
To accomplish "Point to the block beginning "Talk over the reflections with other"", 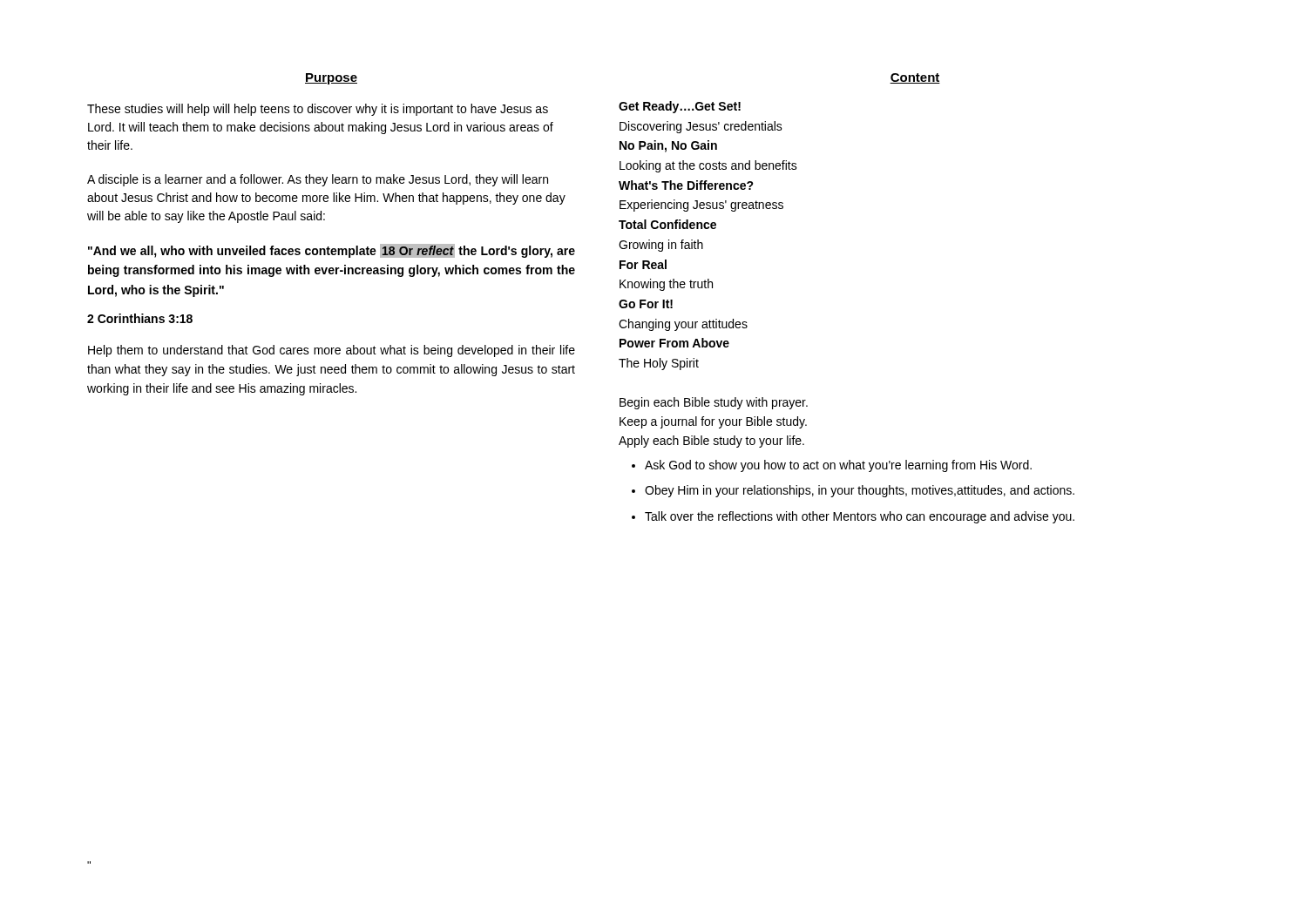I will tap(860, 517).
